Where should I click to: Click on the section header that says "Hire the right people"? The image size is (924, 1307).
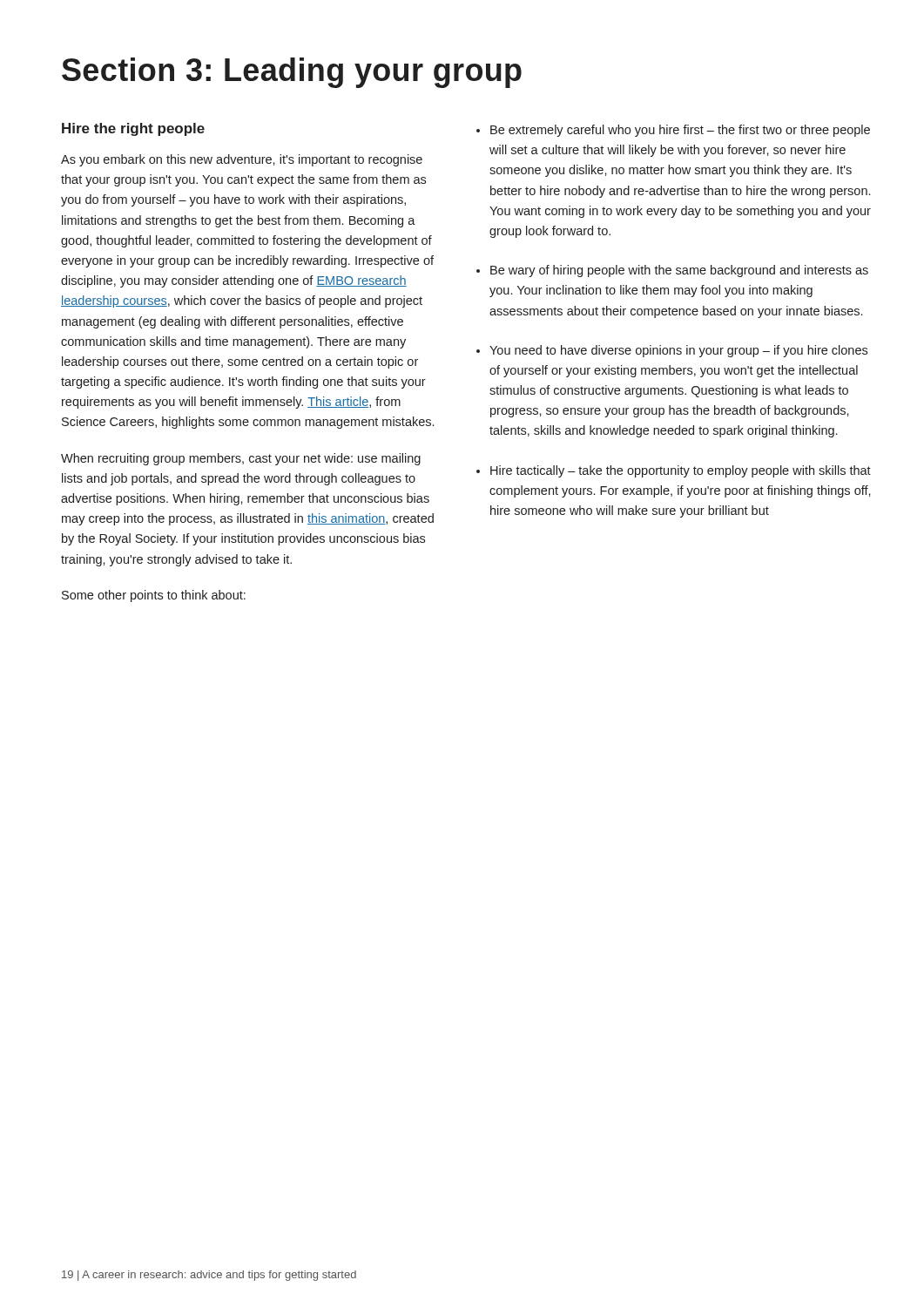(133, 129)
